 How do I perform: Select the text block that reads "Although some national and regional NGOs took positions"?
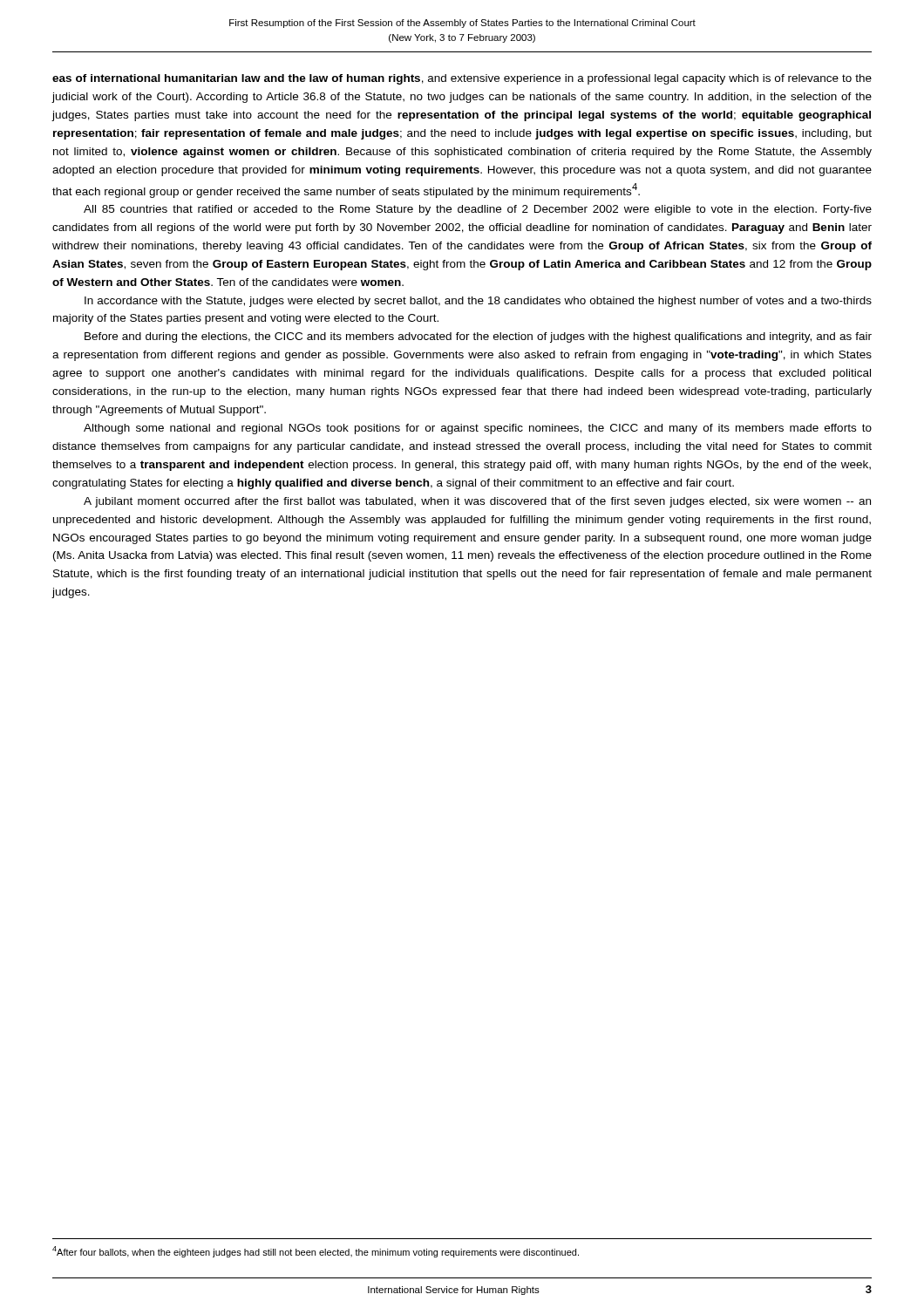point(462,456)
